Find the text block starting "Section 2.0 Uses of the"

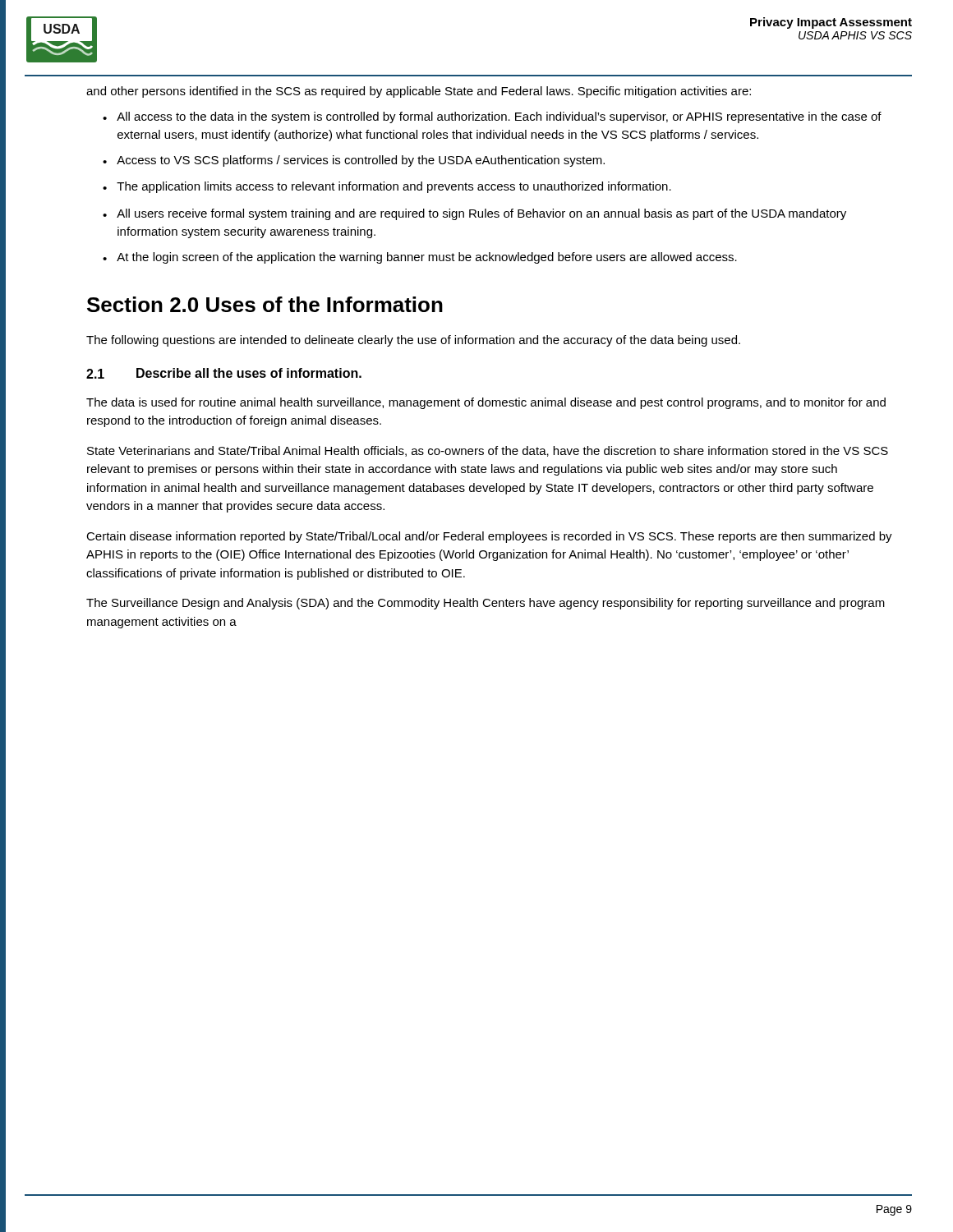pyautogui.click(x=265, y=305)
